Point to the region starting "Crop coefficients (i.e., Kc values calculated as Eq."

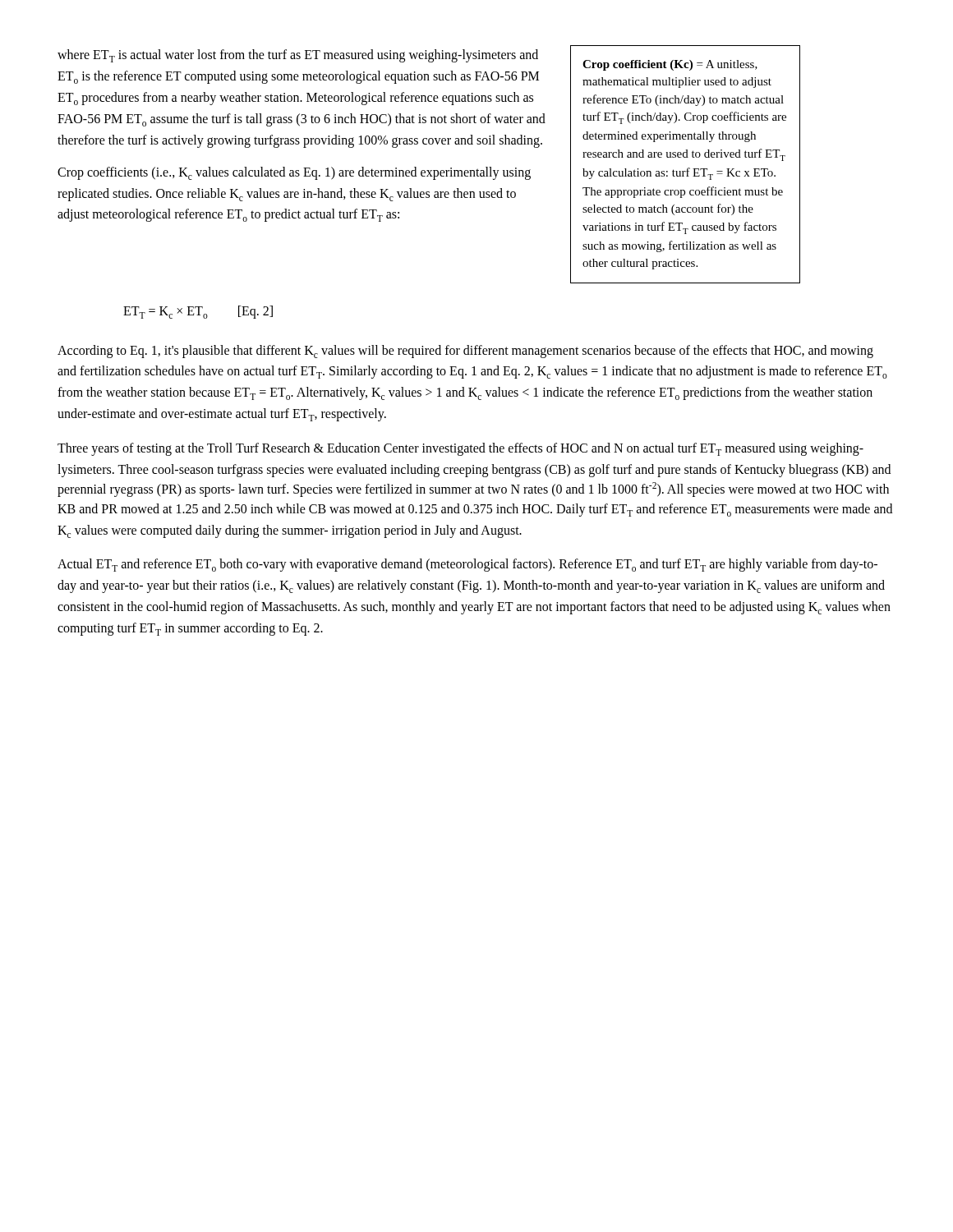pos(294,194)
